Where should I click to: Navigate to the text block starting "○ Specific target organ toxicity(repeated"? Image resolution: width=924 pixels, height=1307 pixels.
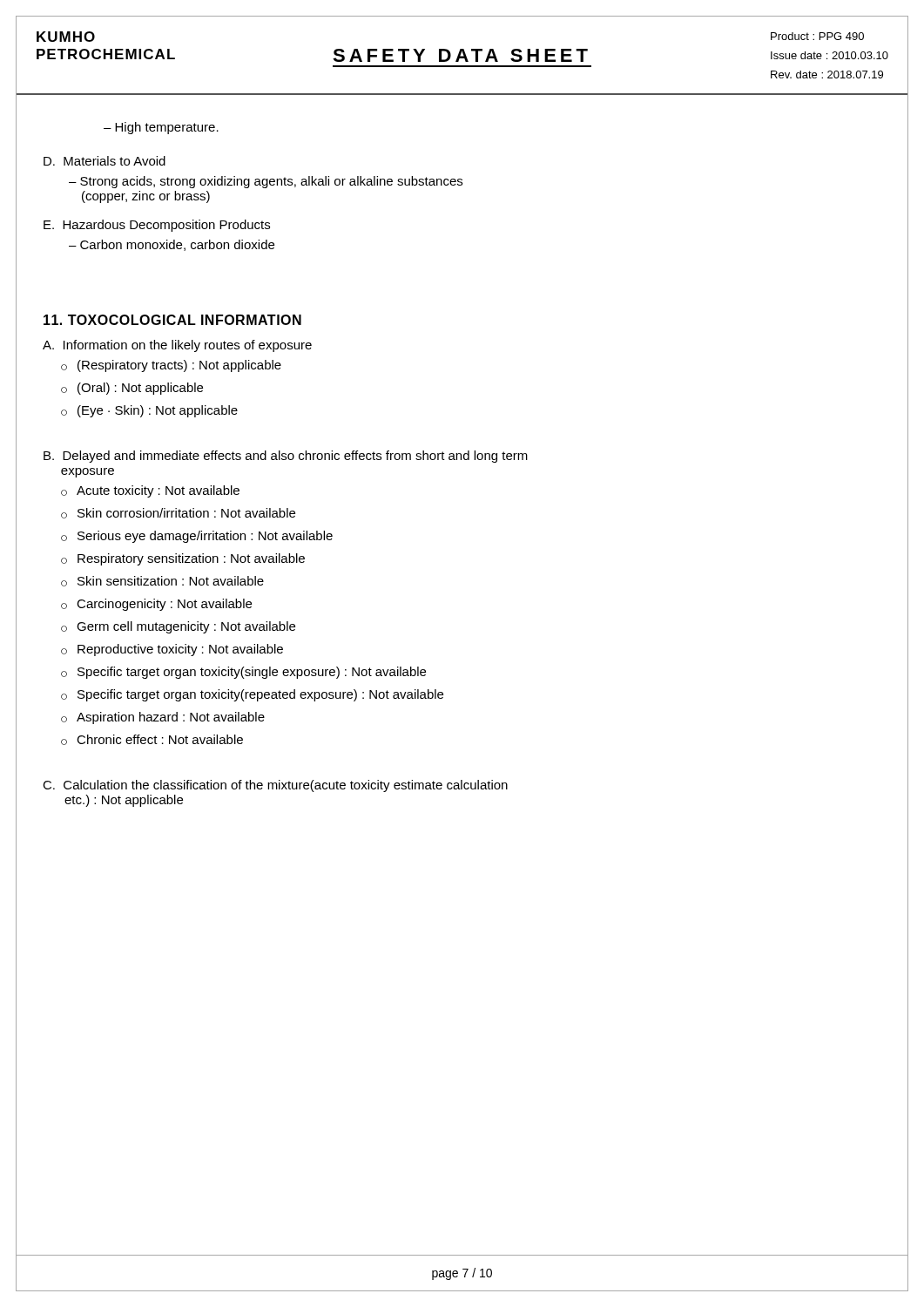click(x=252, y=696)
